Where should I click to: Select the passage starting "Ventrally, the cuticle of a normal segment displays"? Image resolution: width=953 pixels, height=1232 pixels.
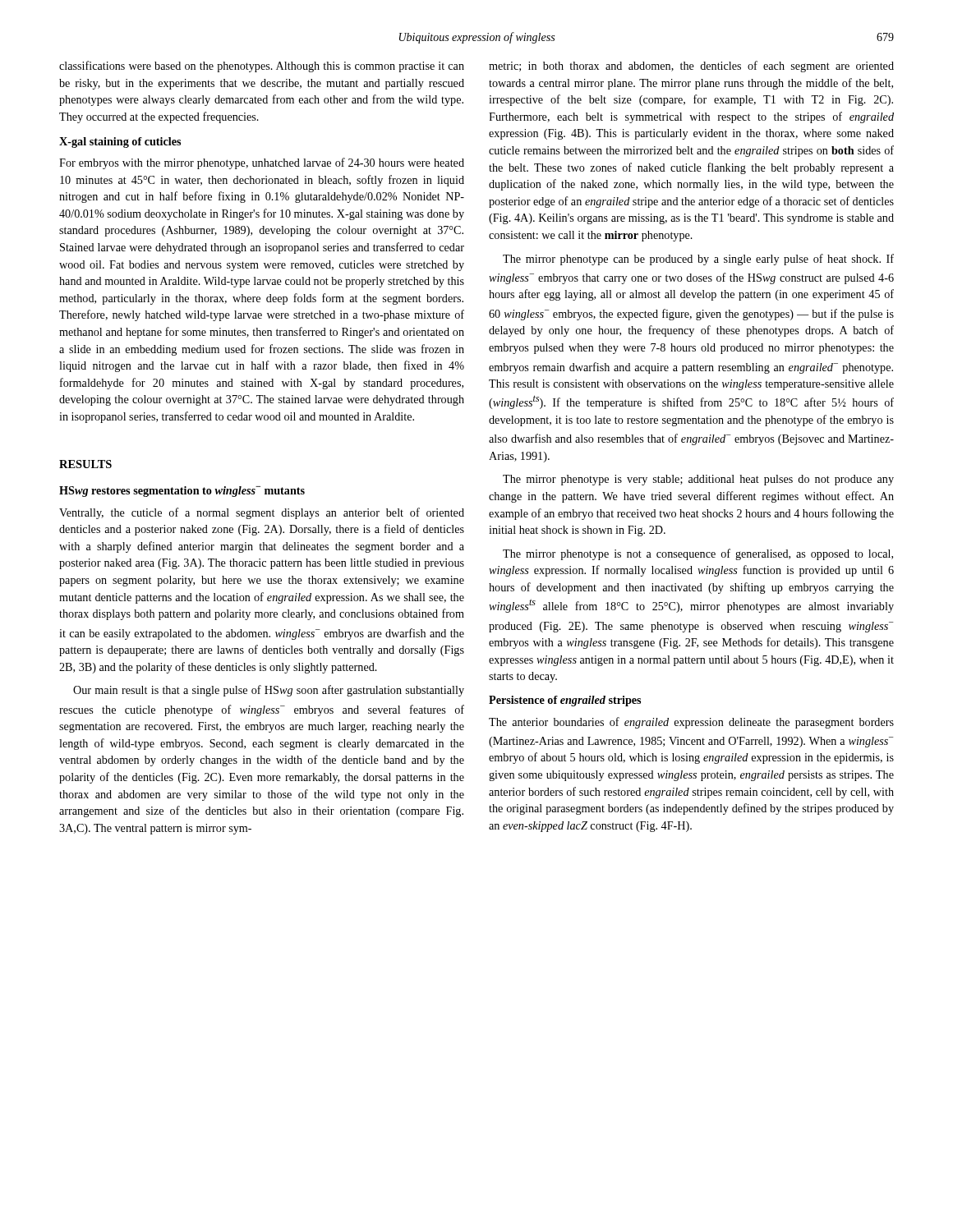(x=262, y=590)
